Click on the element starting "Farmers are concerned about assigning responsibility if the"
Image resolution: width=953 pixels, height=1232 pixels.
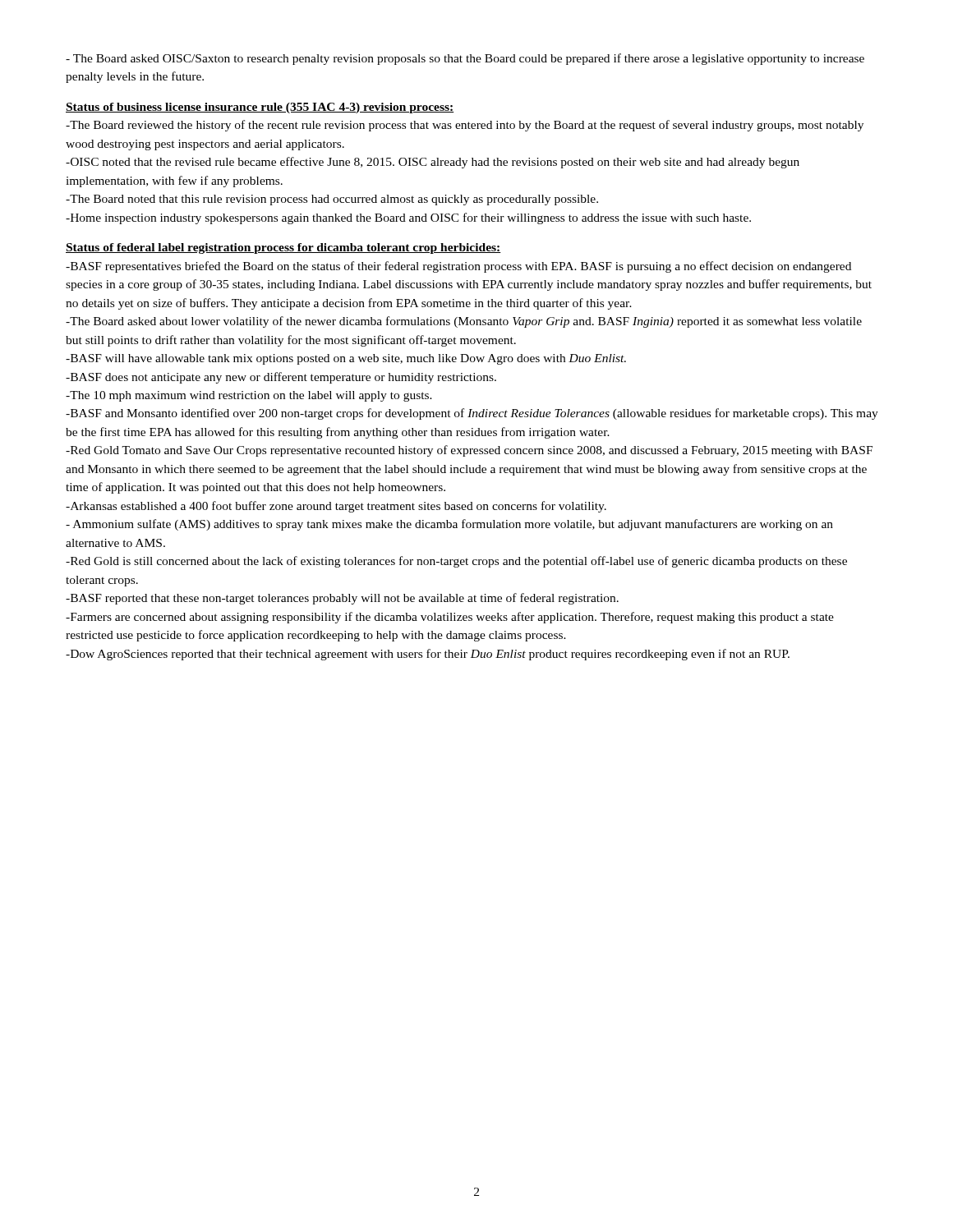pos(472,626)
